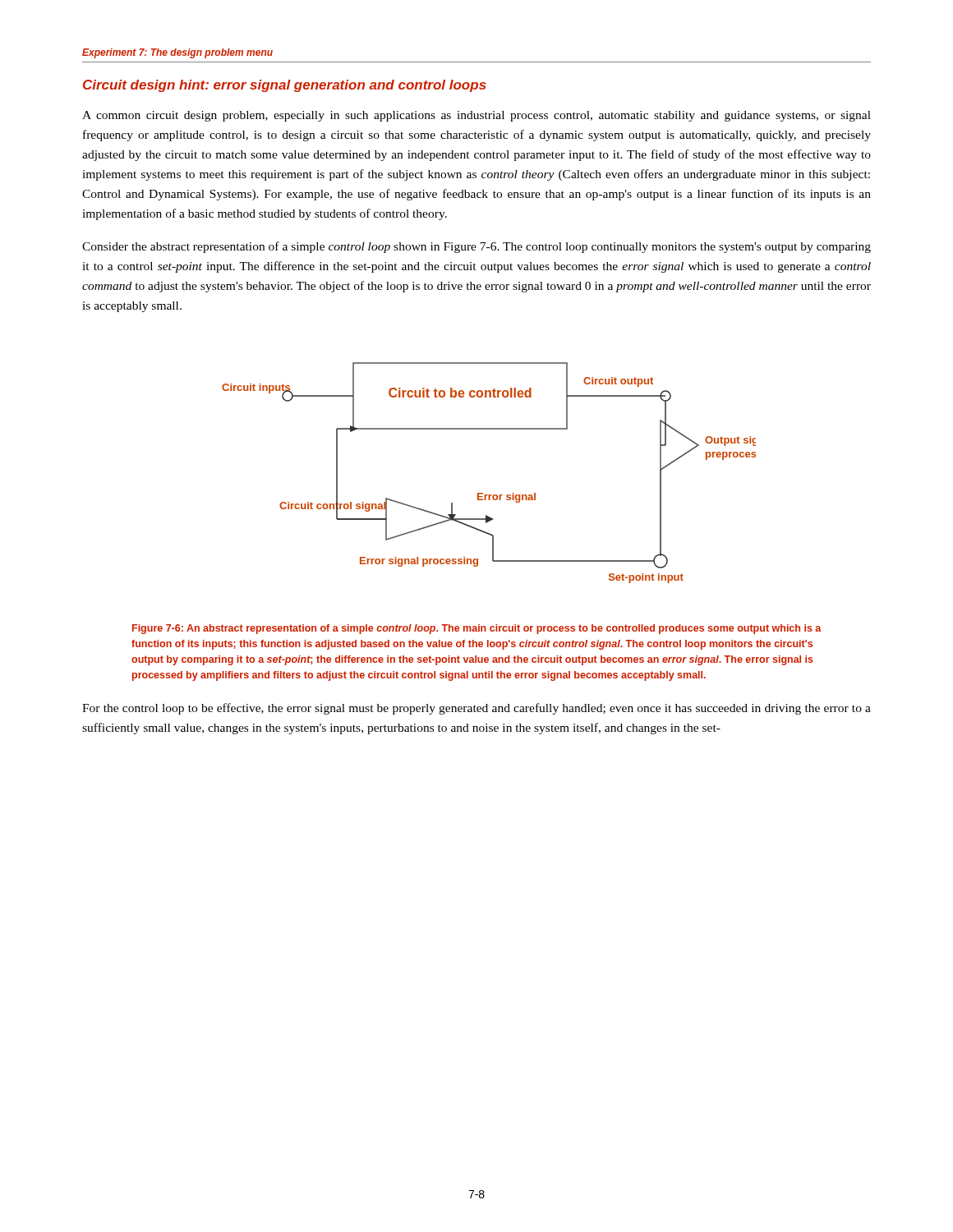Find the text block that says "Consider the abstract representation"
The height and width of the screenshot is (1232, 953).
coord(476,276)
